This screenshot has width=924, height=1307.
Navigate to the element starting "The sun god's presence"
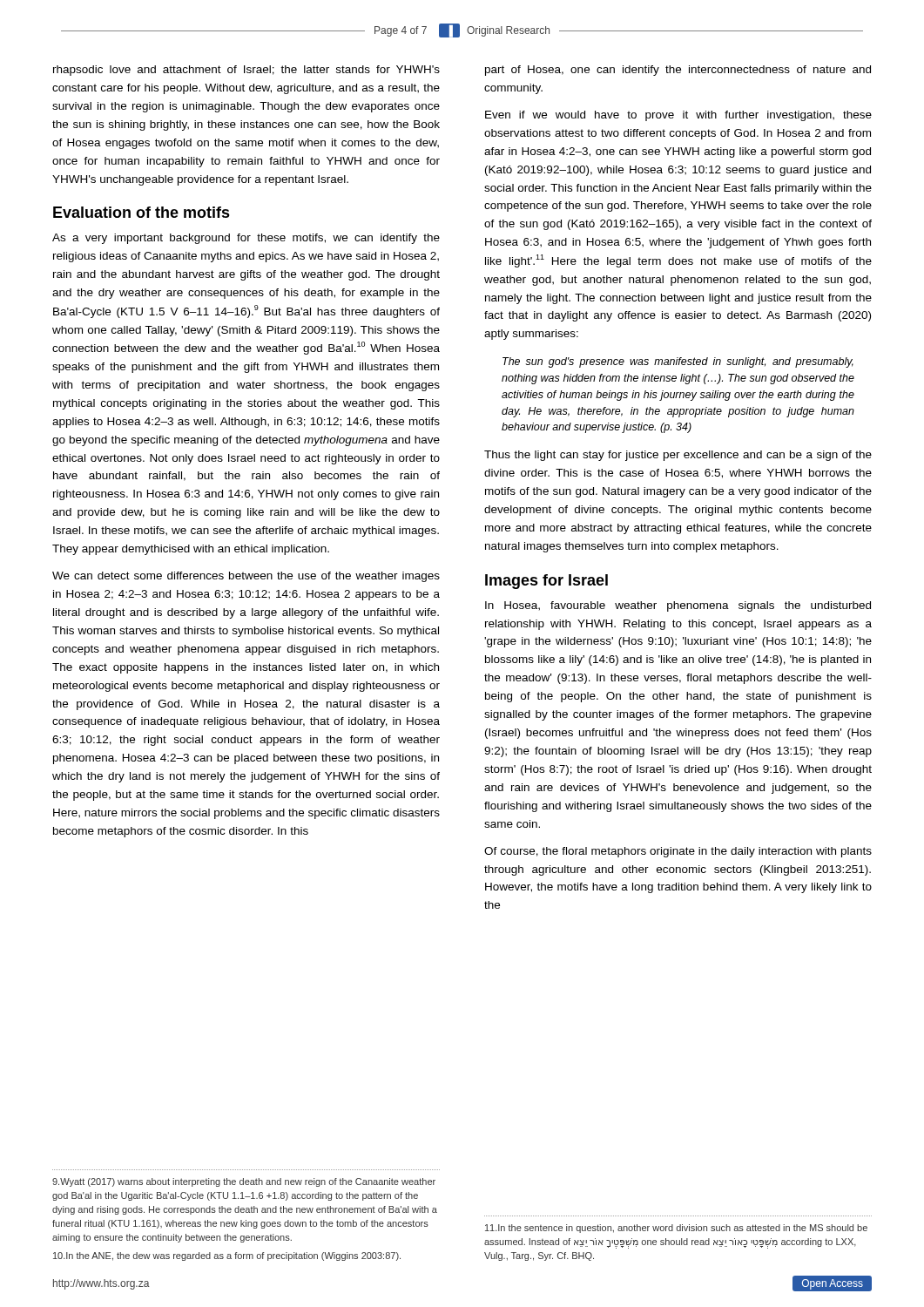pyautogui.click(x=678, y=395)
